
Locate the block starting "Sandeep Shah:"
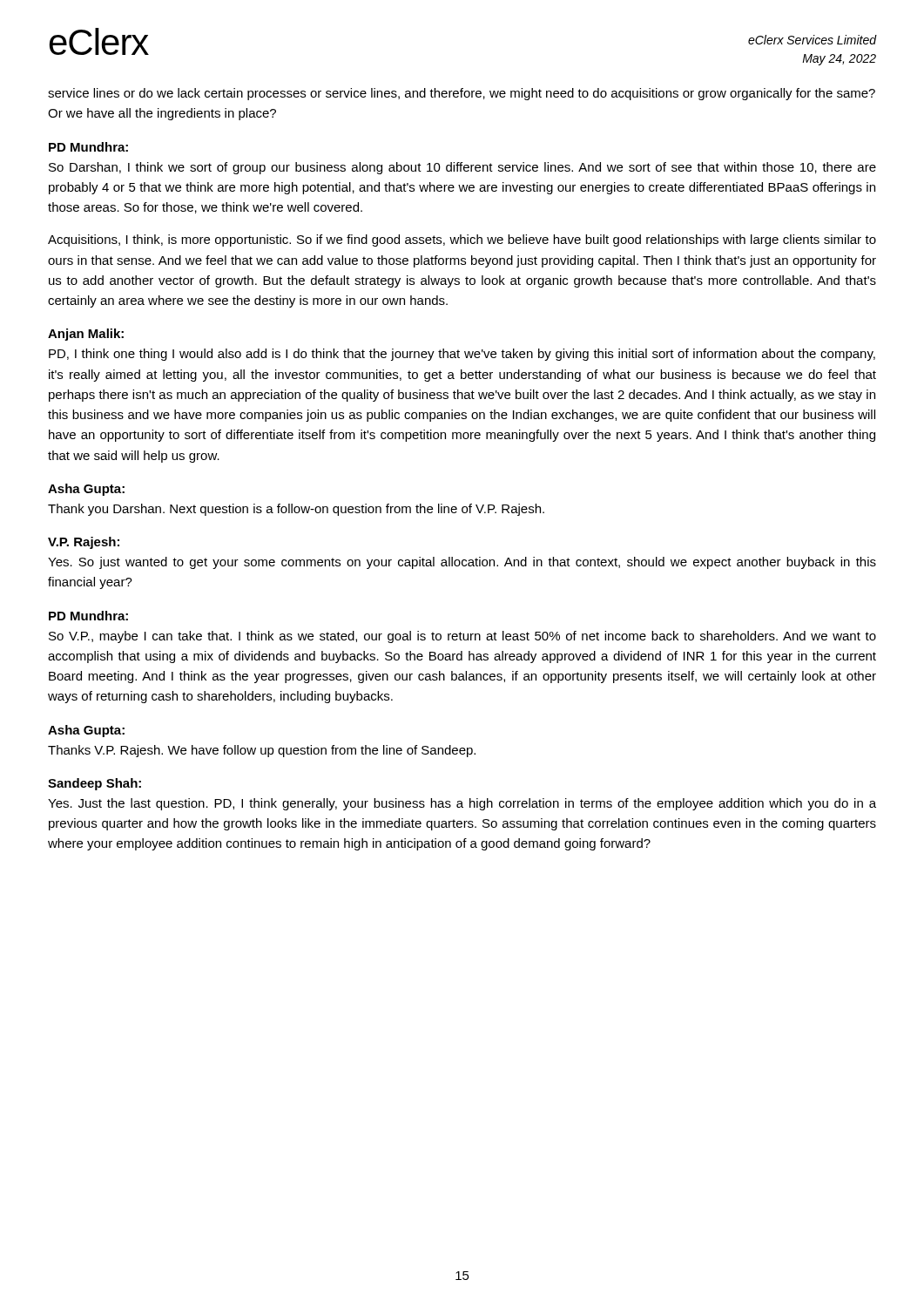tap(95, 783)
